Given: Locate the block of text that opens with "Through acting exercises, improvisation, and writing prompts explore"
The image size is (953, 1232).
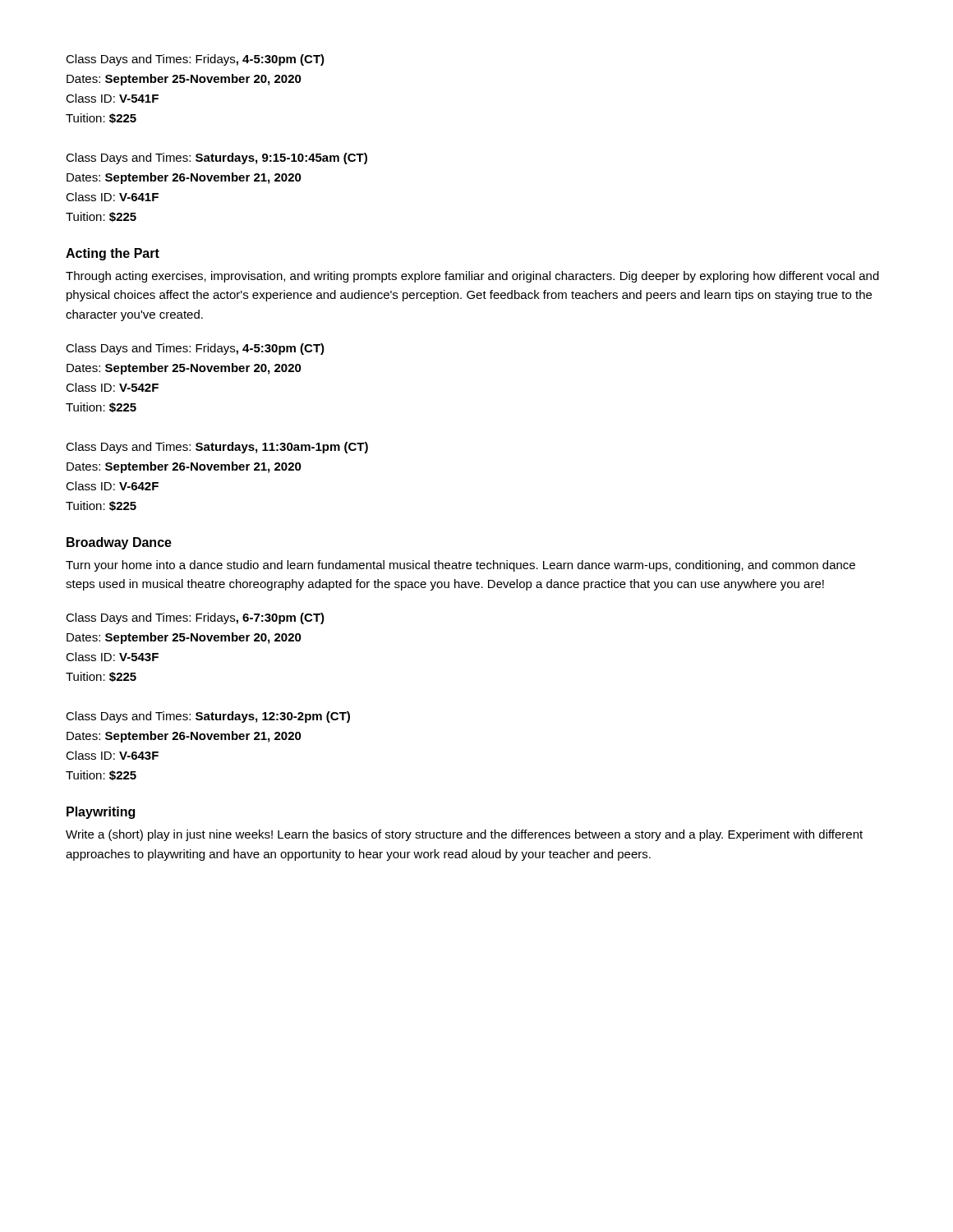Looking at the screenshot, I should coord(472,295).
